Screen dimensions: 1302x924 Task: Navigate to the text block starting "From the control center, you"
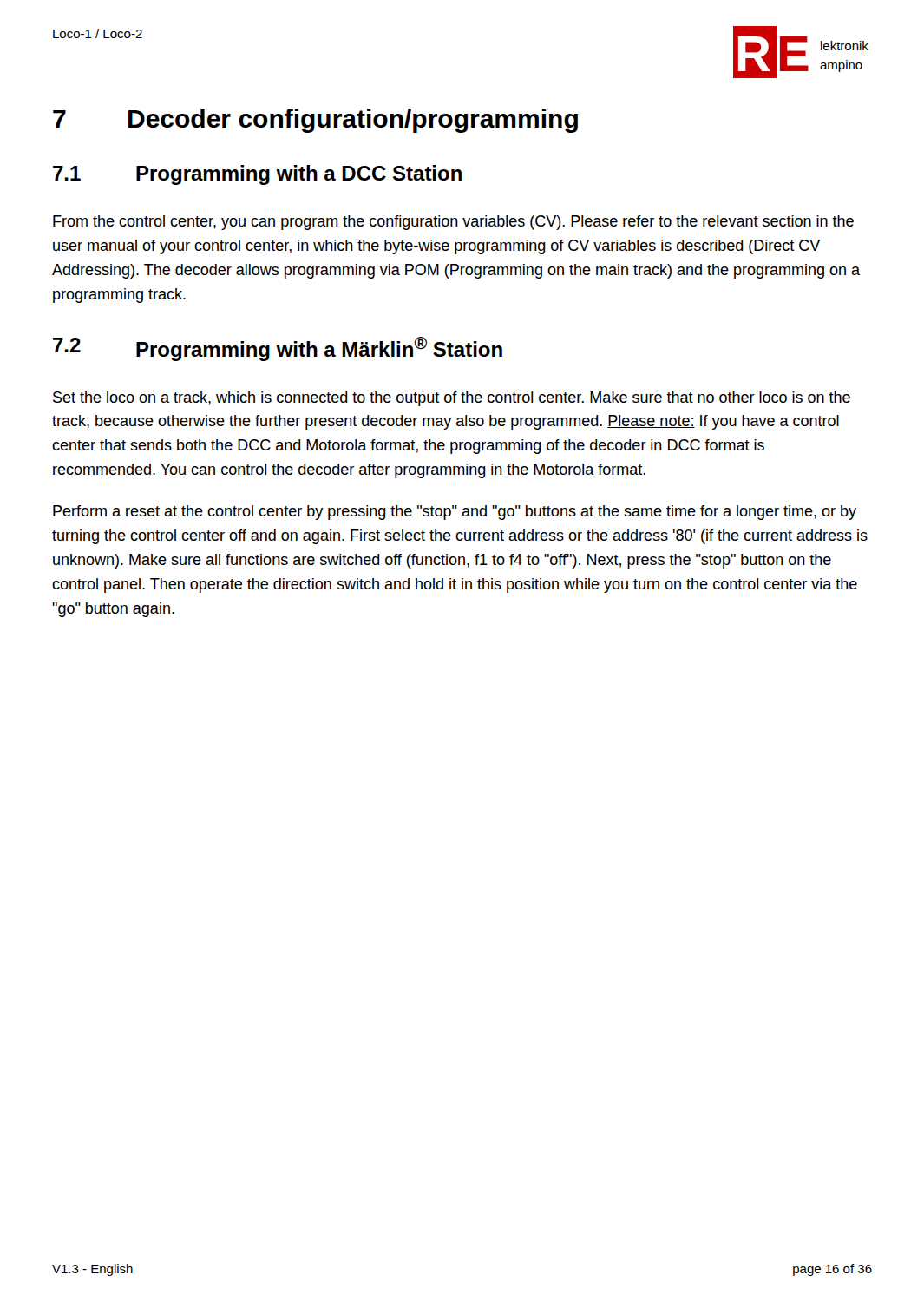(x=456, y=258)
